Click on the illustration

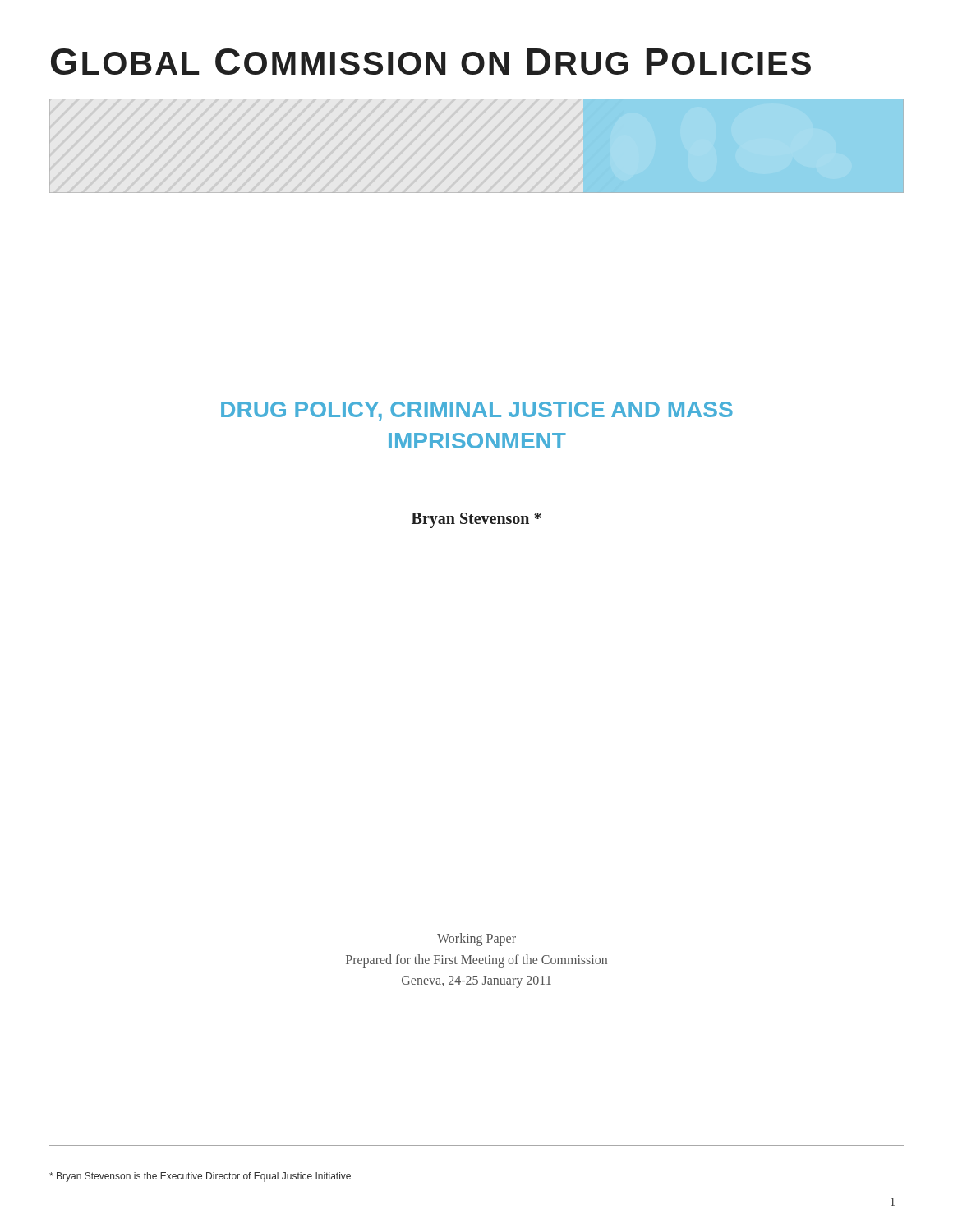(x=476, y=146)
